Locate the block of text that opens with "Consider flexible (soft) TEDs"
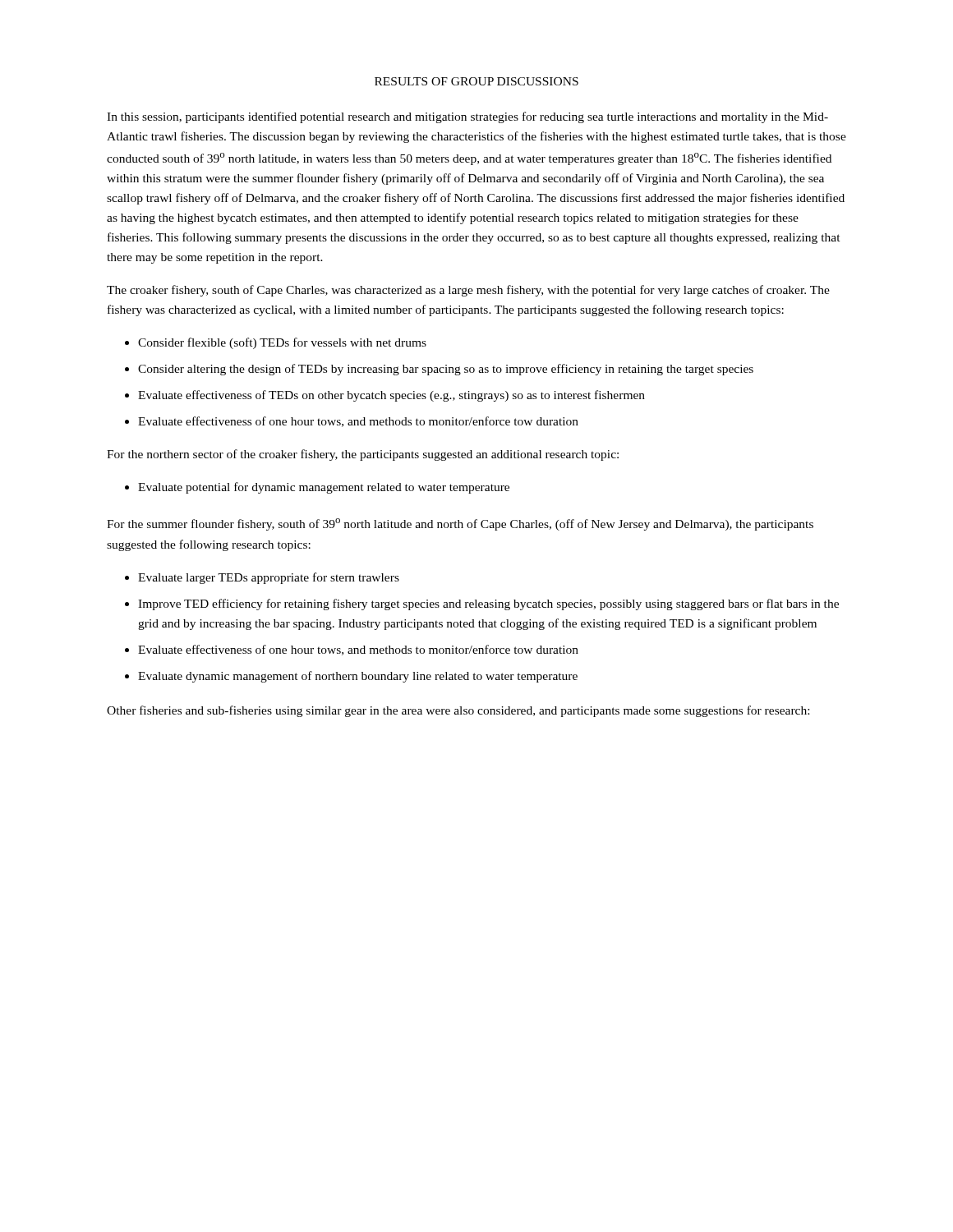This screenshot has width=953, height=1232. [x=282, y=342]
